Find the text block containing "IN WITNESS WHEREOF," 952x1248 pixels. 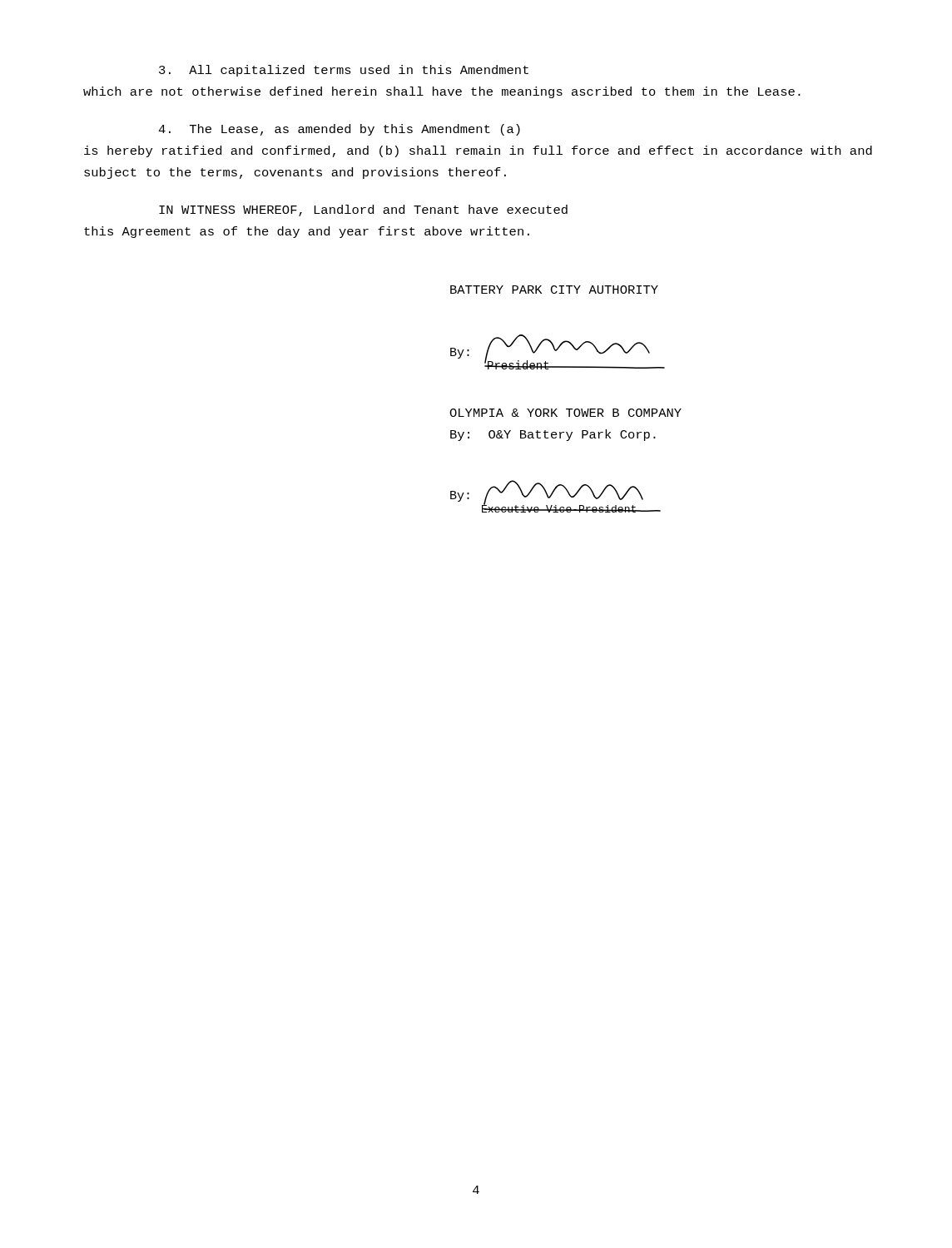click(480, 220)
